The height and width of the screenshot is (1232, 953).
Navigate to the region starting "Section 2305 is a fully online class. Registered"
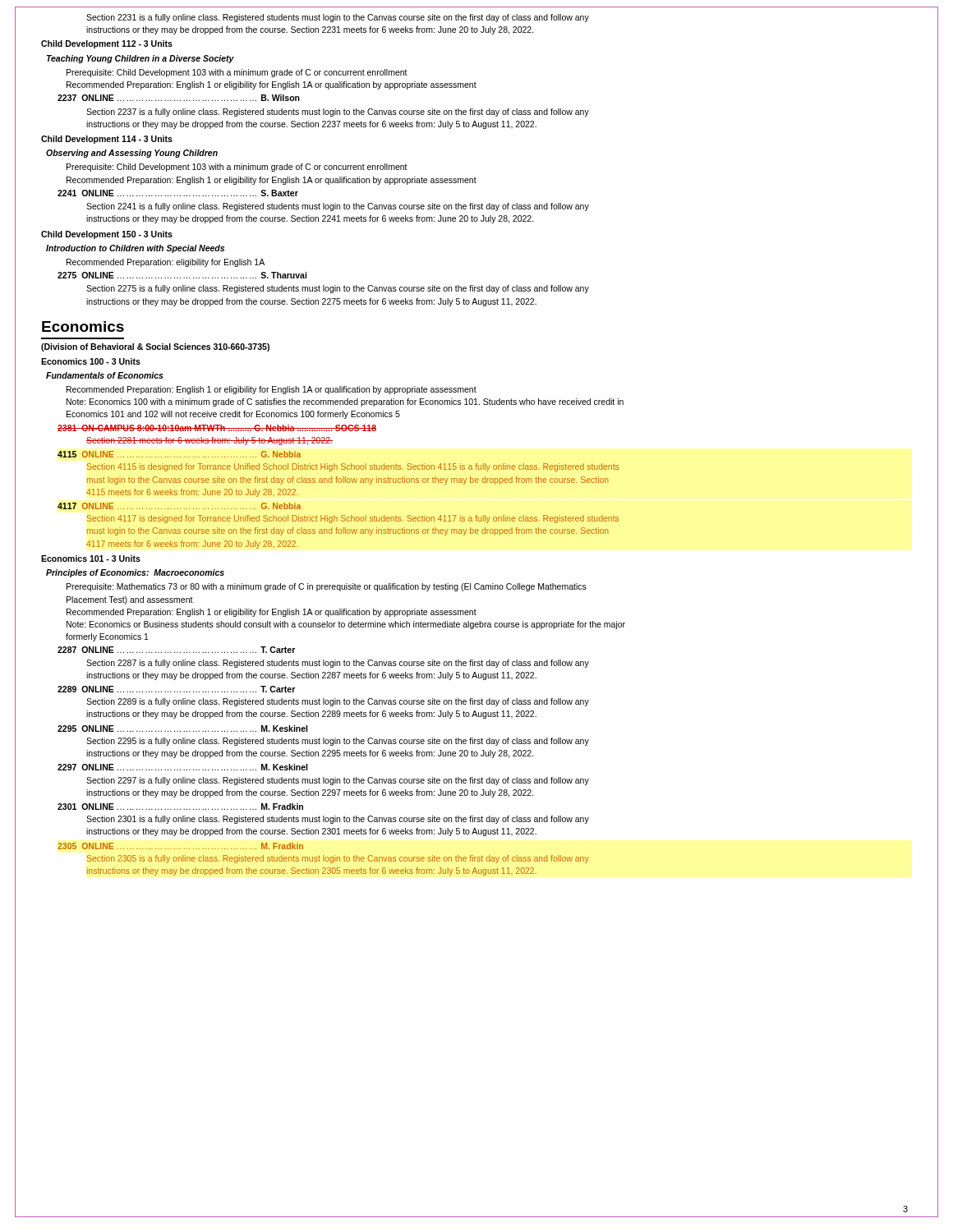click(338, 864)
